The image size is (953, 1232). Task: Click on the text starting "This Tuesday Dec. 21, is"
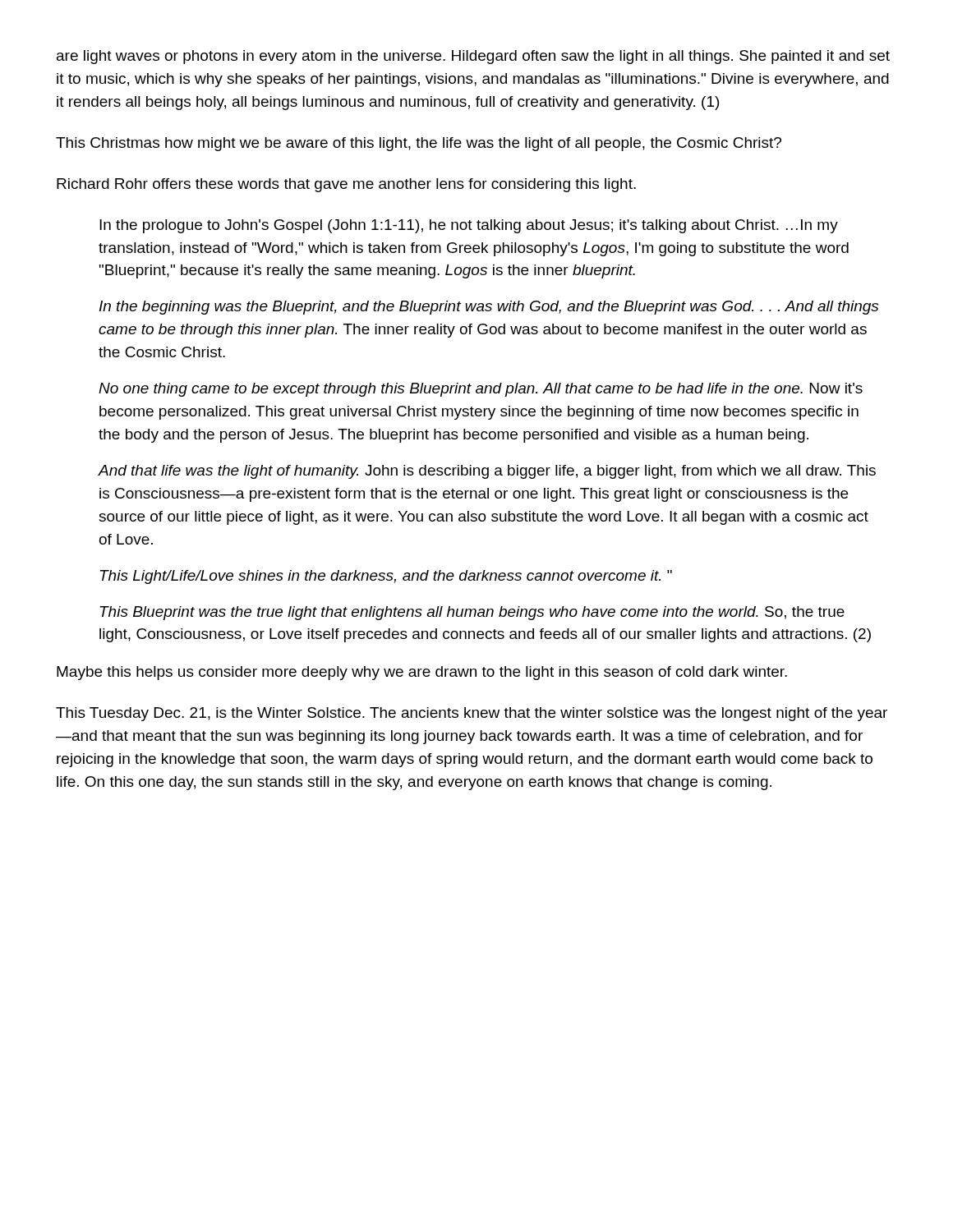pos(472,747)
